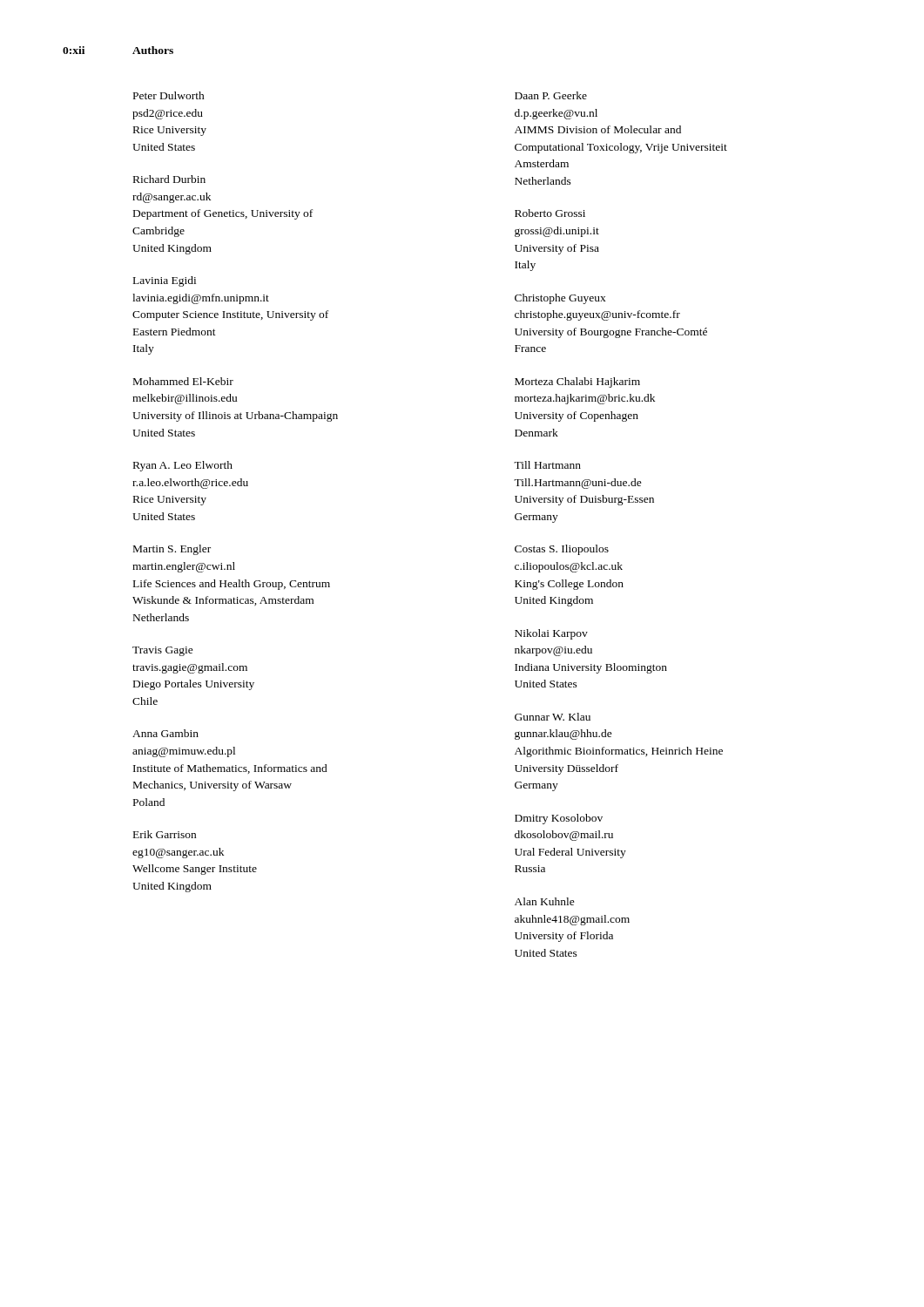Select the text containing "Till Hartmann Till.Hartmann@uni-due.de University of Duisburg-Essen Germany"
924x1307 pixels.
point(584,491)
